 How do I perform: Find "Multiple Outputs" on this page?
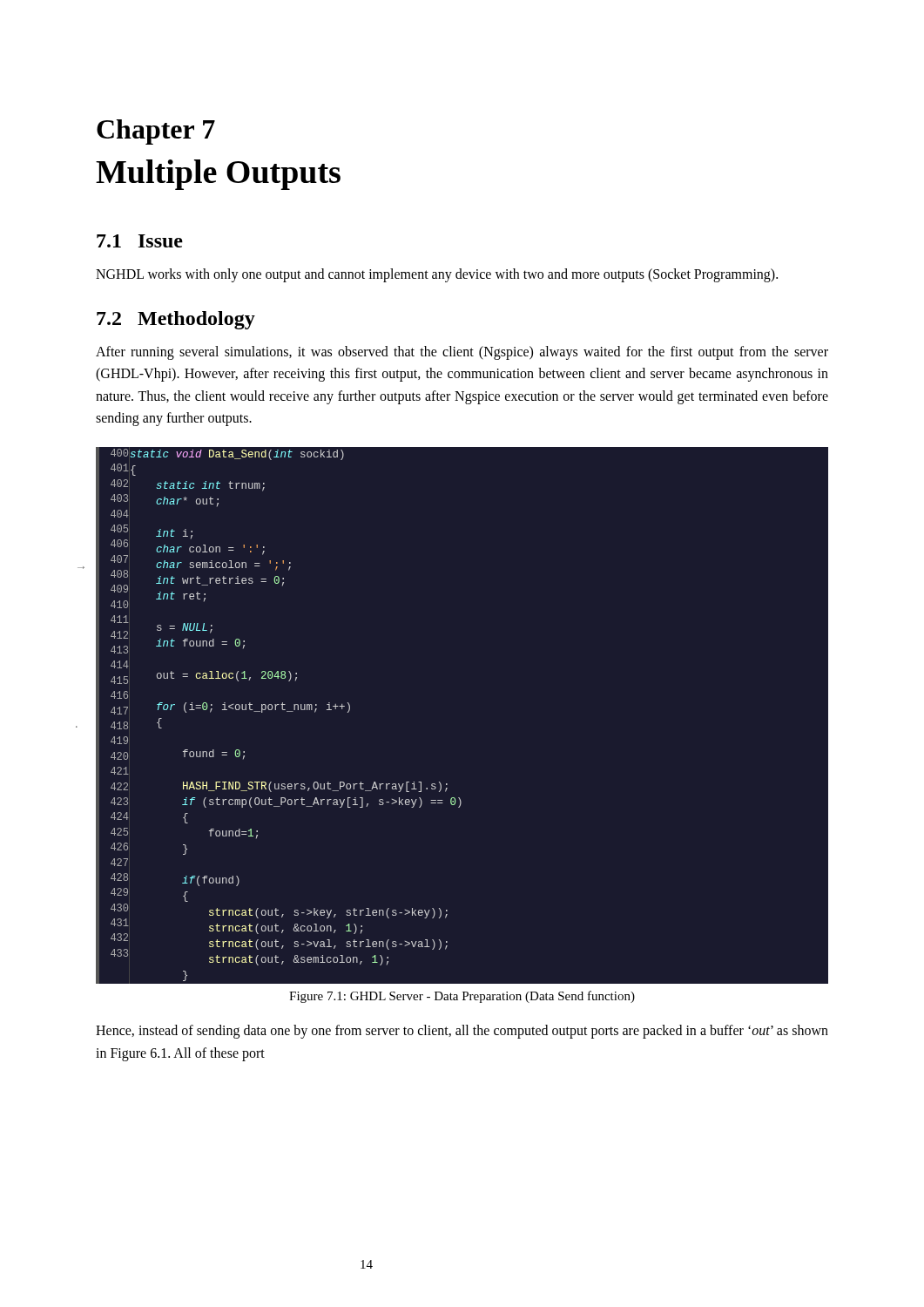(219, 172)
